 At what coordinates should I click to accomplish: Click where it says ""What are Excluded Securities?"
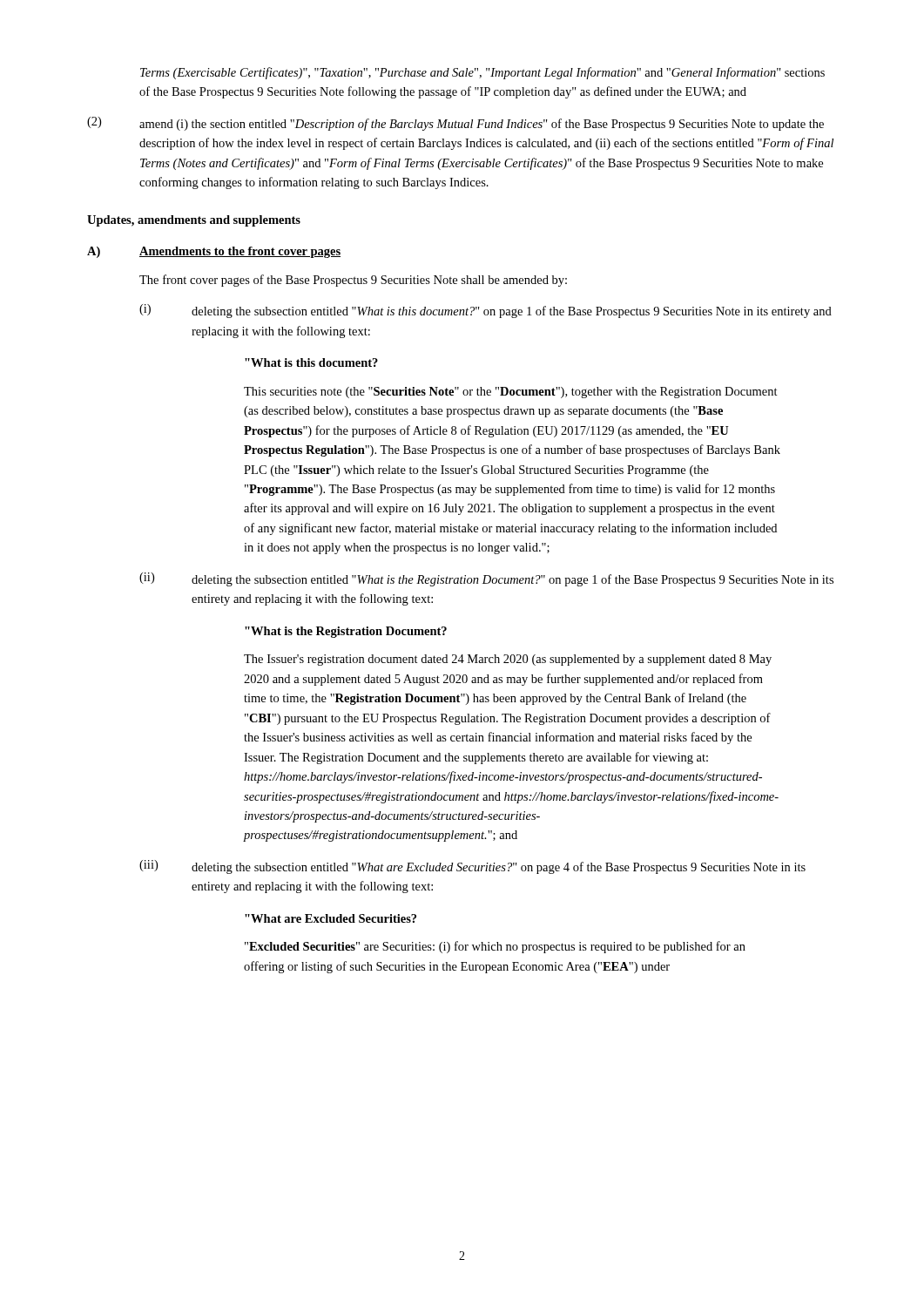[331, 918]
